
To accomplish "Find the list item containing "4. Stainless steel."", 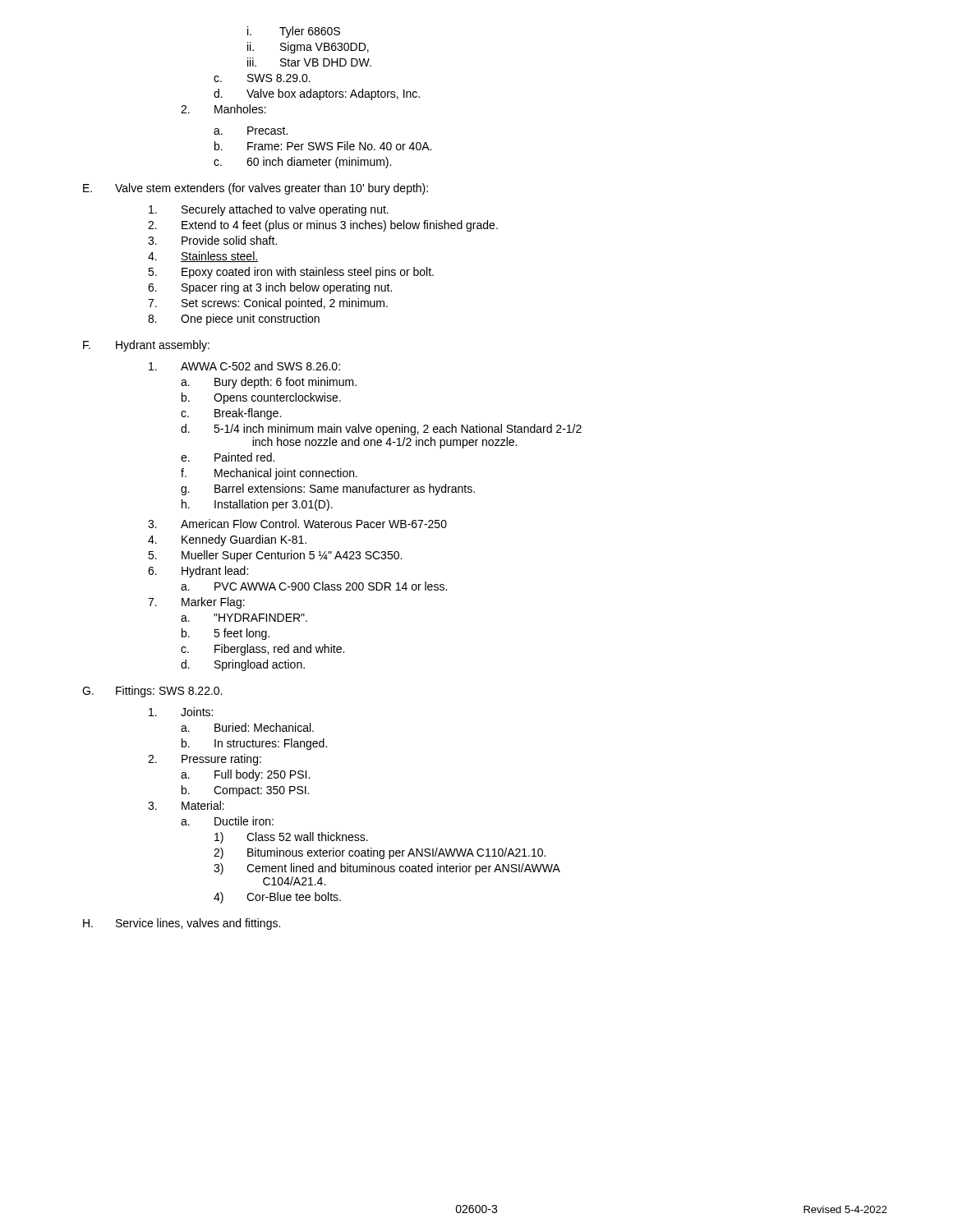I will pyautogui.click(x=203, y=256).
